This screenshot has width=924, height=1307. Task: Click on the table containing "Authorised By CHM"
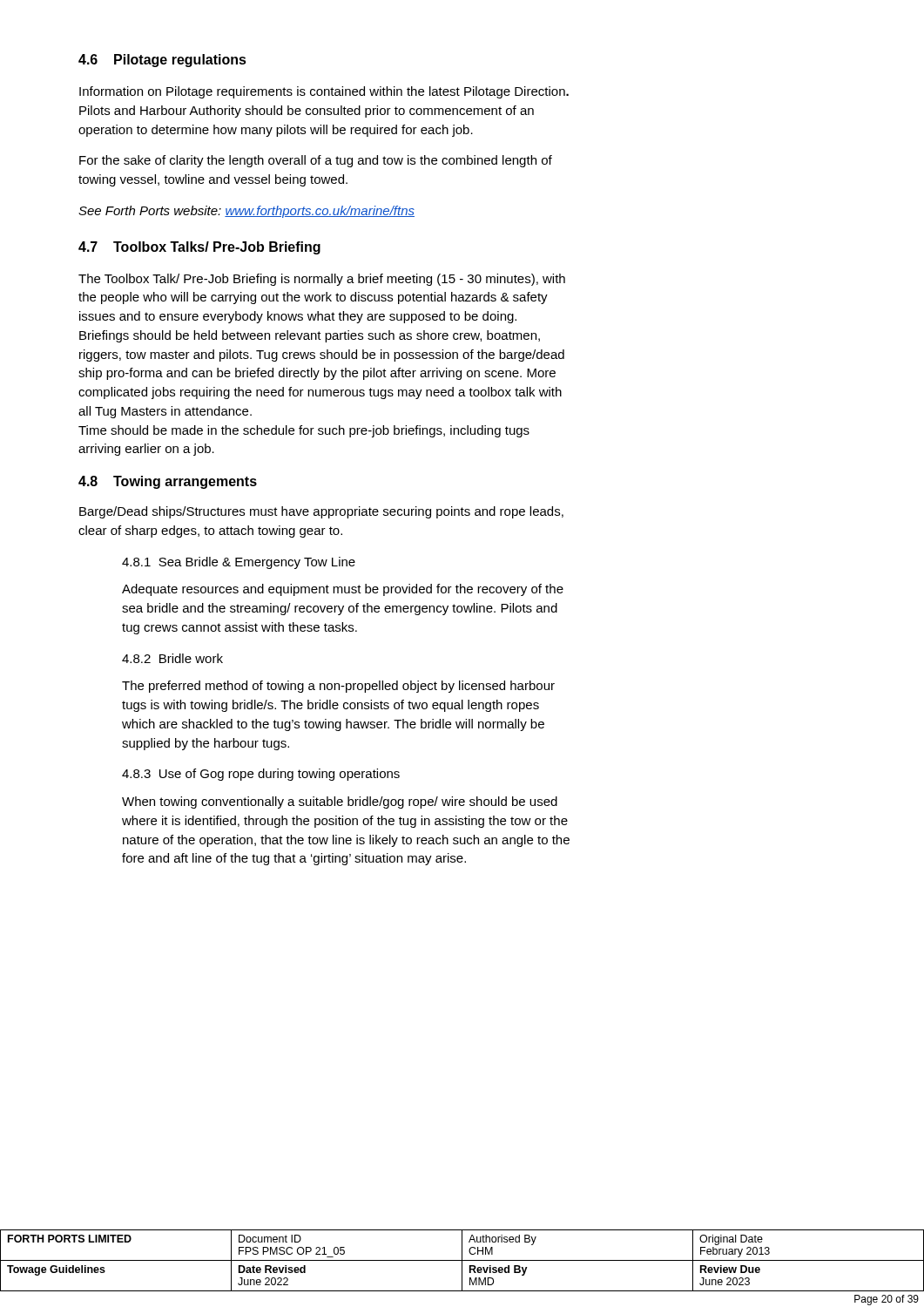pos(462,1268)
